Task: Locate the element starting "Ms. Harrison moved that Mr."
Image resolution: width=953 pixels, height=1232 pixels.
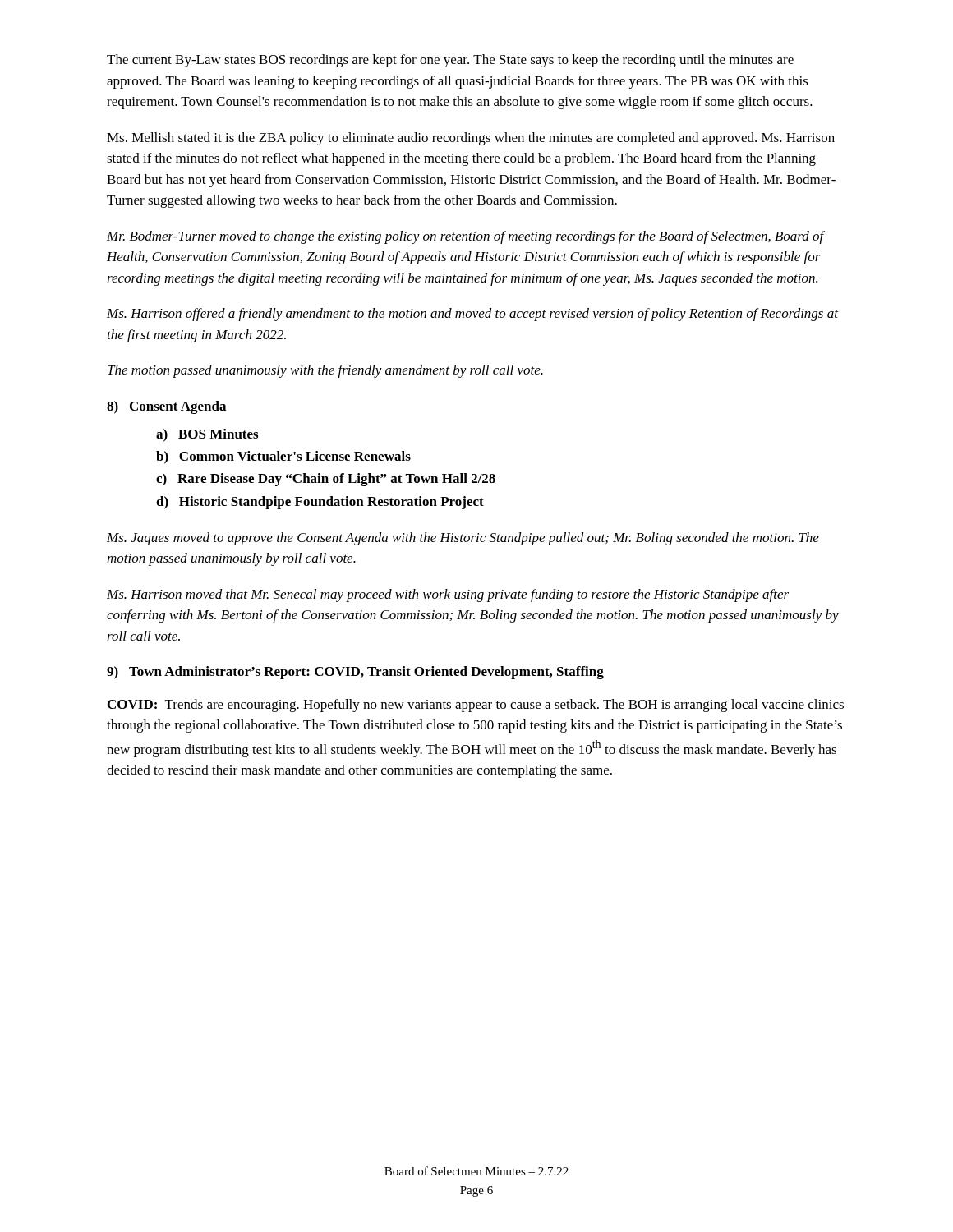Action: (473, 615)
